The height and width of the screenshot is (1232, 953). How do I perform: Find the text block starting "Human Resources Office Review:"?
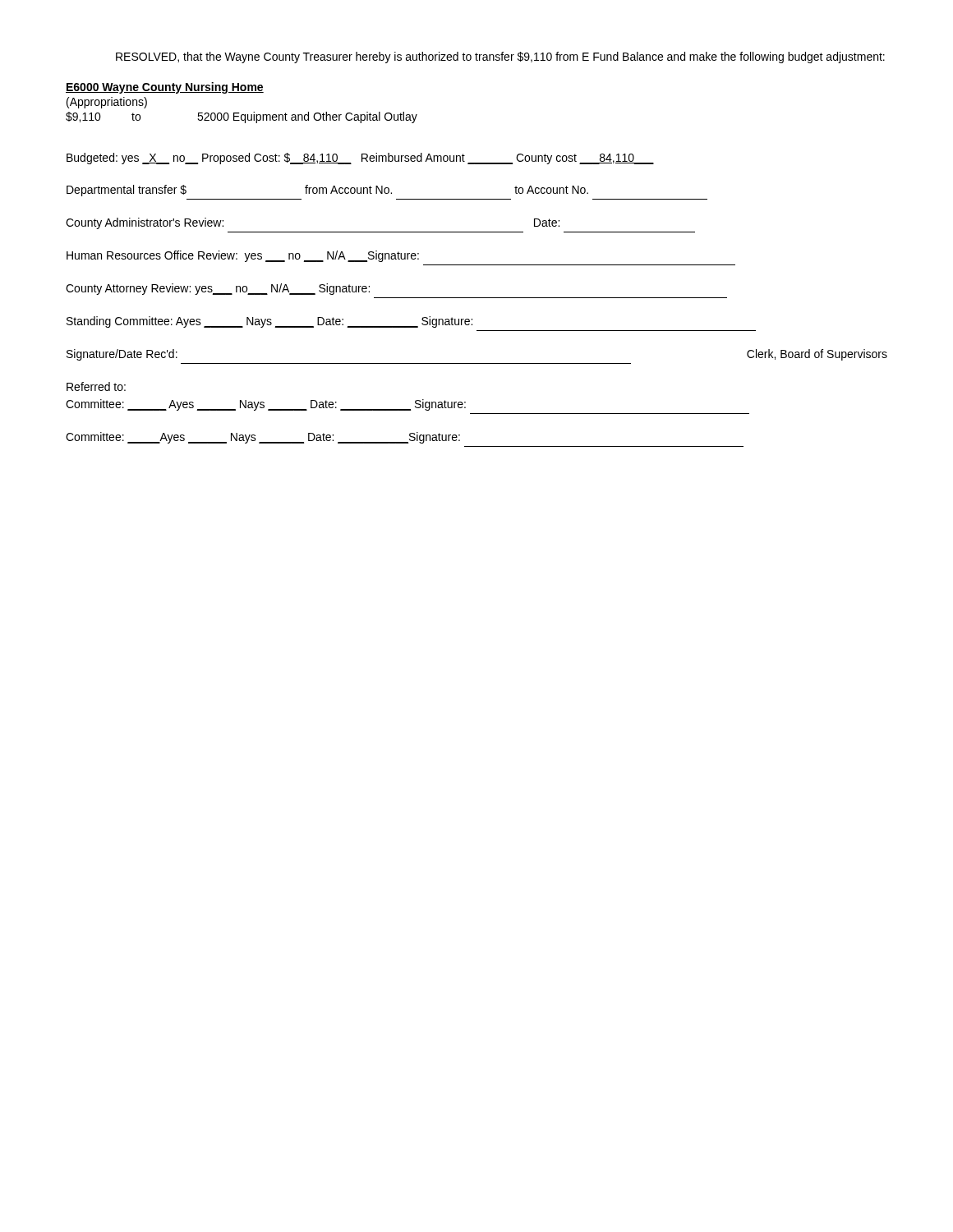point(400,256)
